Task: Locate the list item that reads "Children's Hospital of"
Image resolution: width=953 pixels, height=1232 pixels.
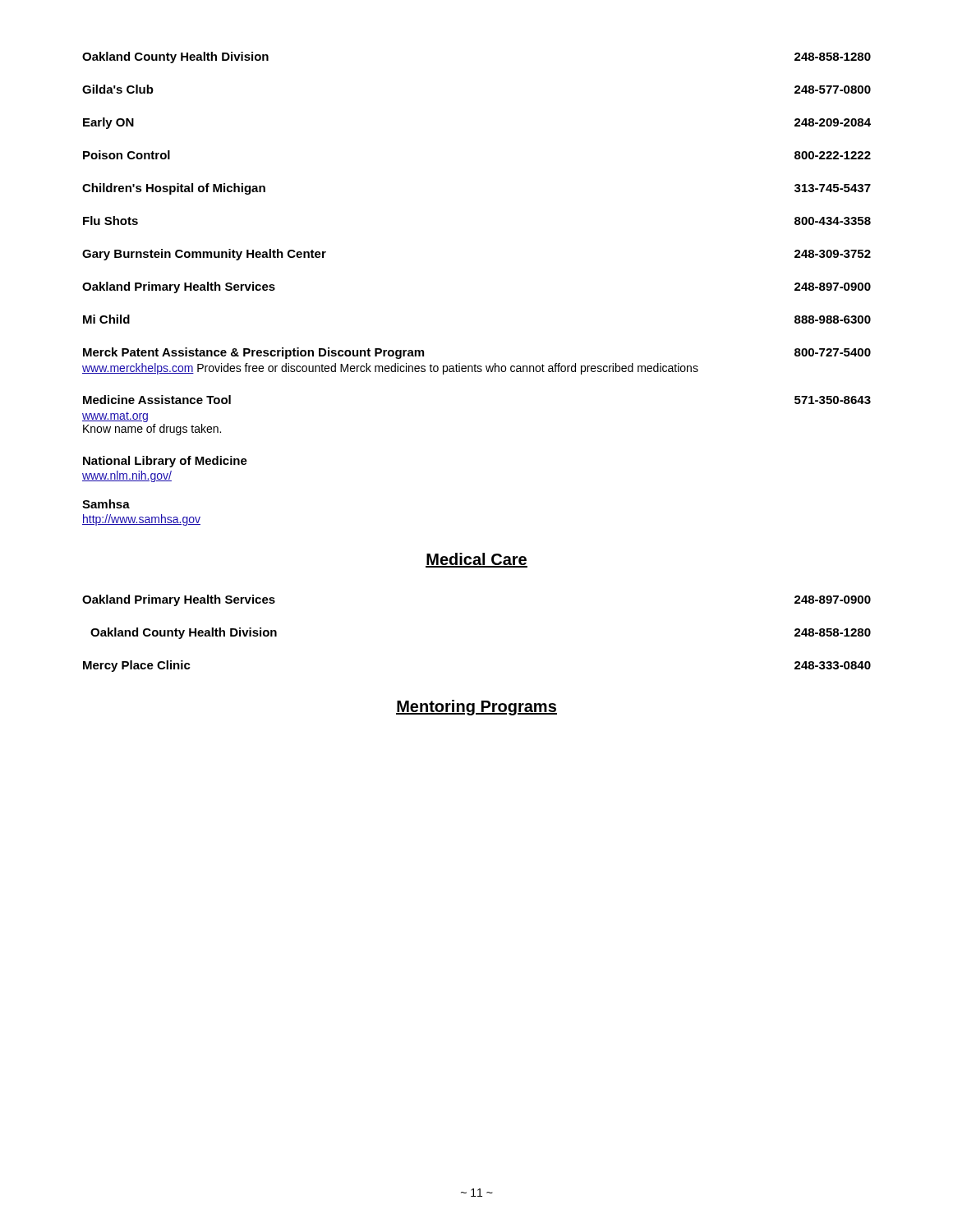Action: 171,188
